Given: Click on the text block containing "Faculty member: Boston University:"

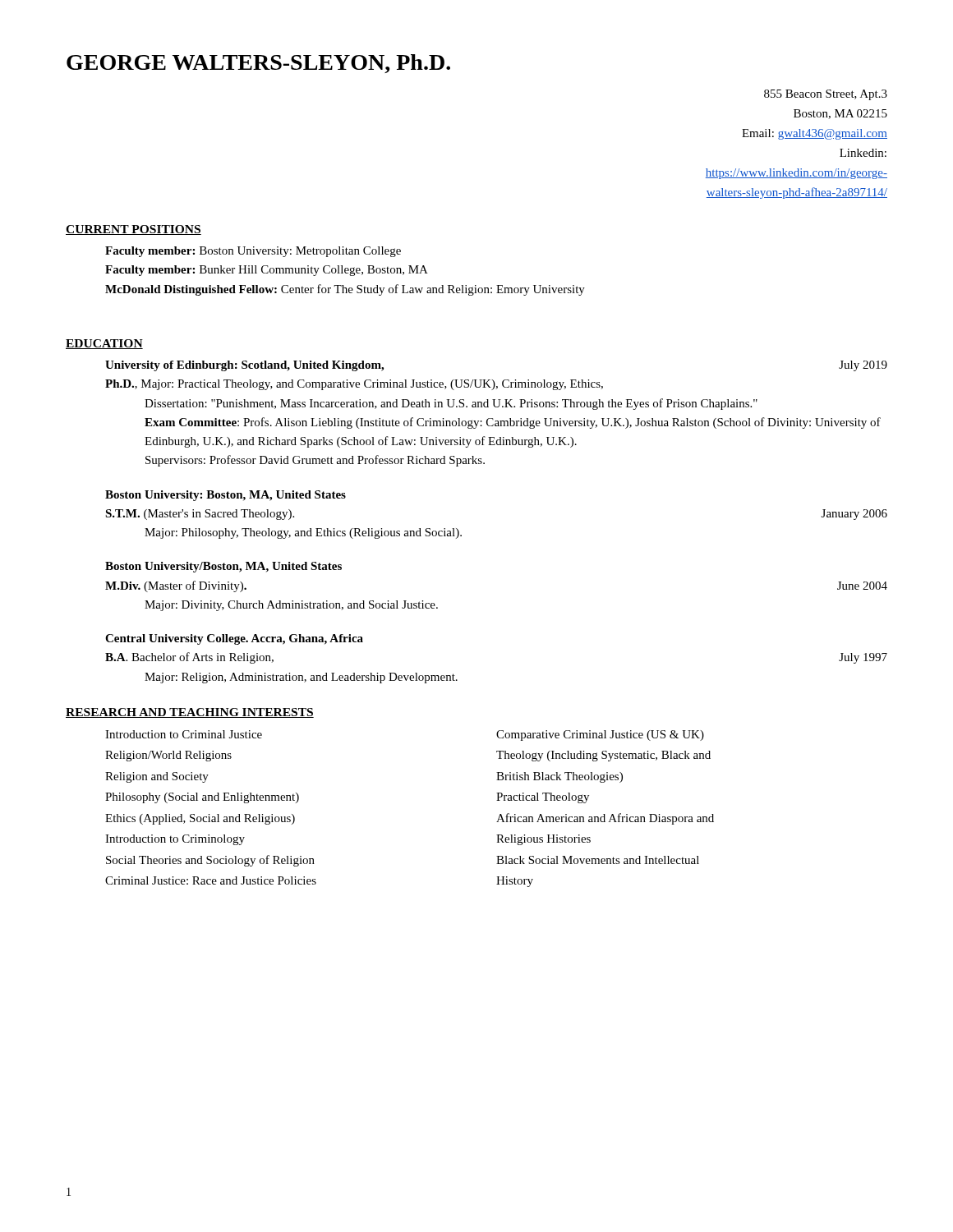Looking at the screenshot, I should tap(345, 279).
